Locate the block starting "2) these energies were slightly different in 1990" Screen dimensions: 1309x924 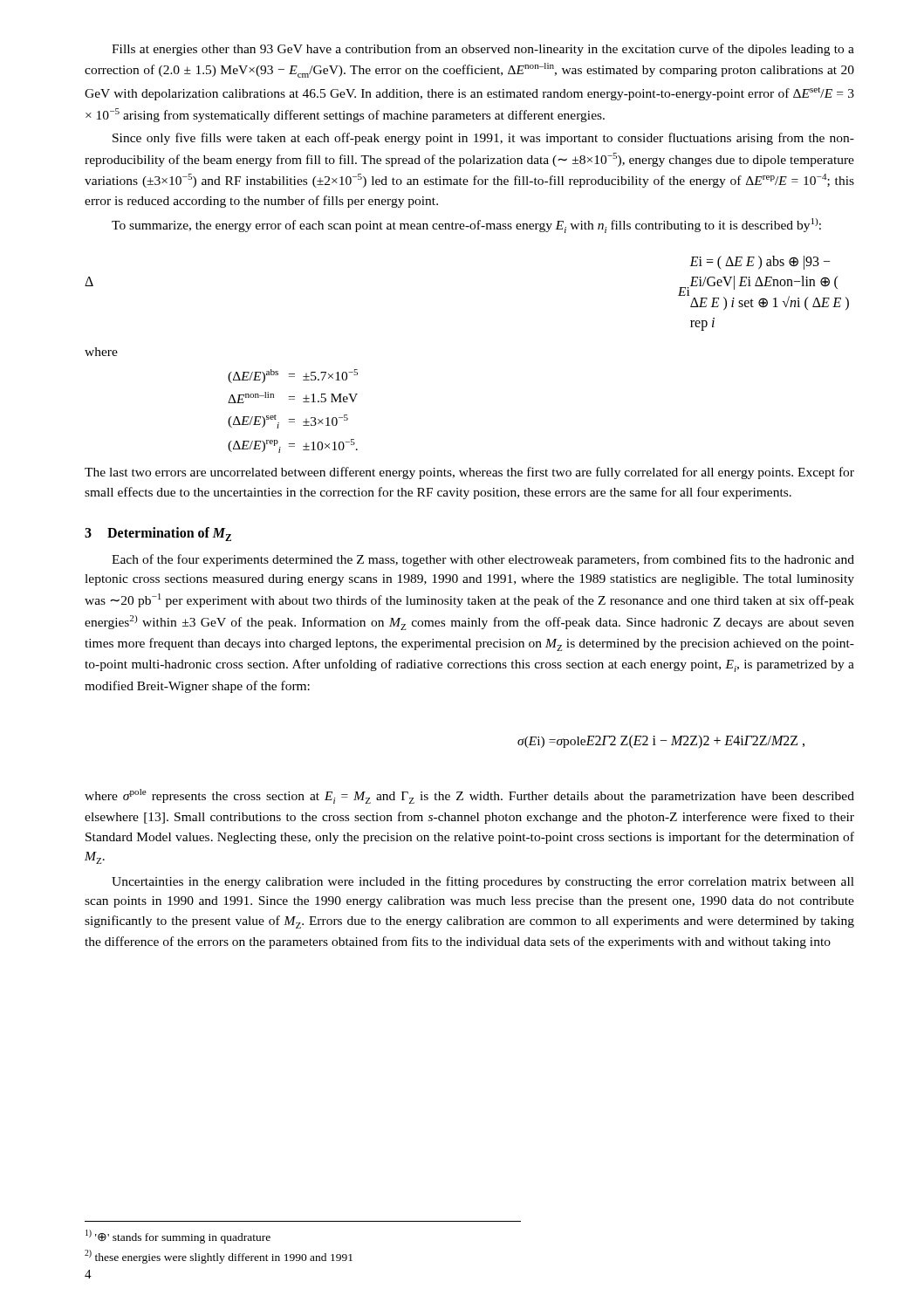[x=219, y=1256]
